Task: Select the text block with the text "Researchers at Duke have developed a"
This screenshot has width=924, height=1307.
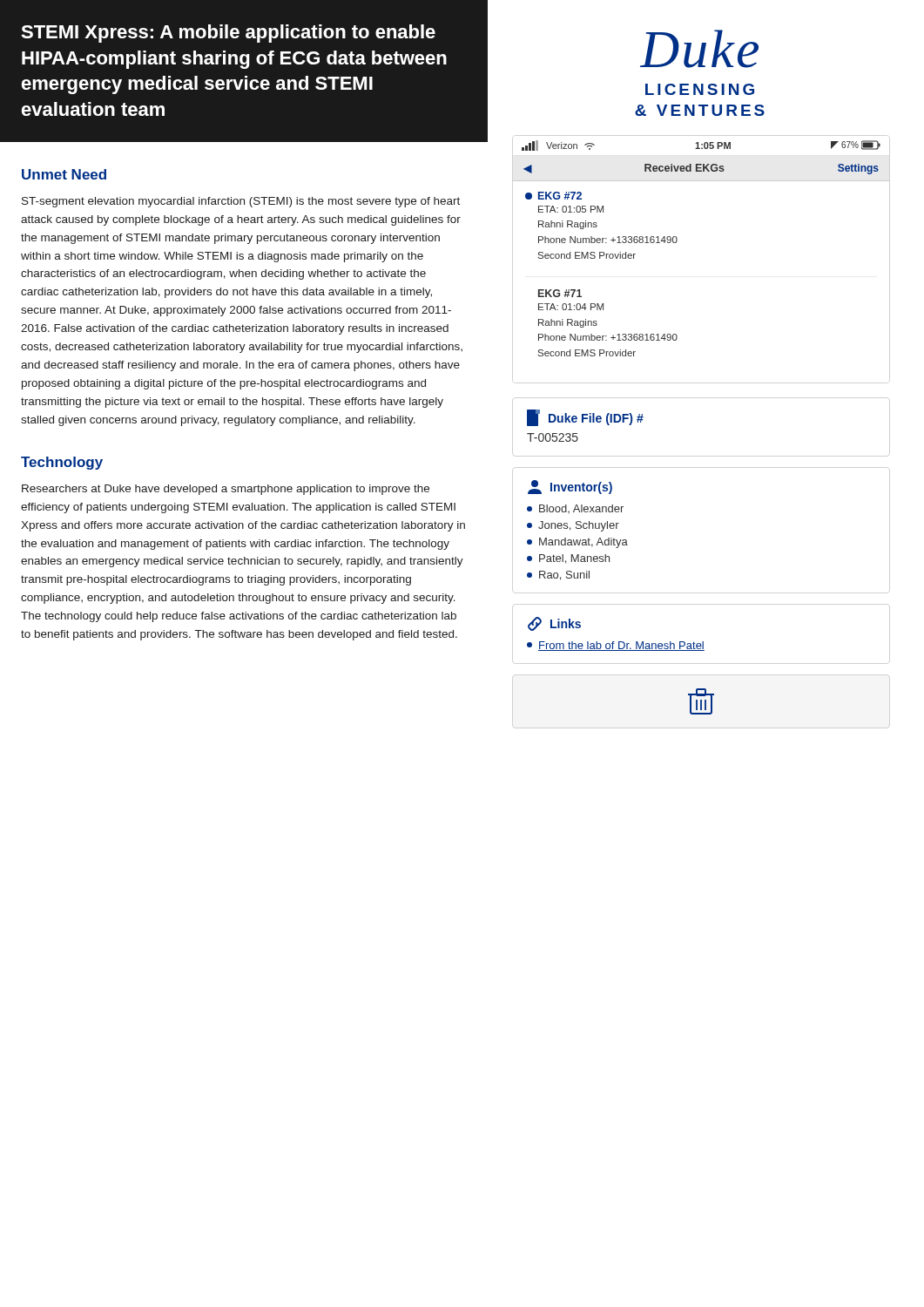Action: 243,561
